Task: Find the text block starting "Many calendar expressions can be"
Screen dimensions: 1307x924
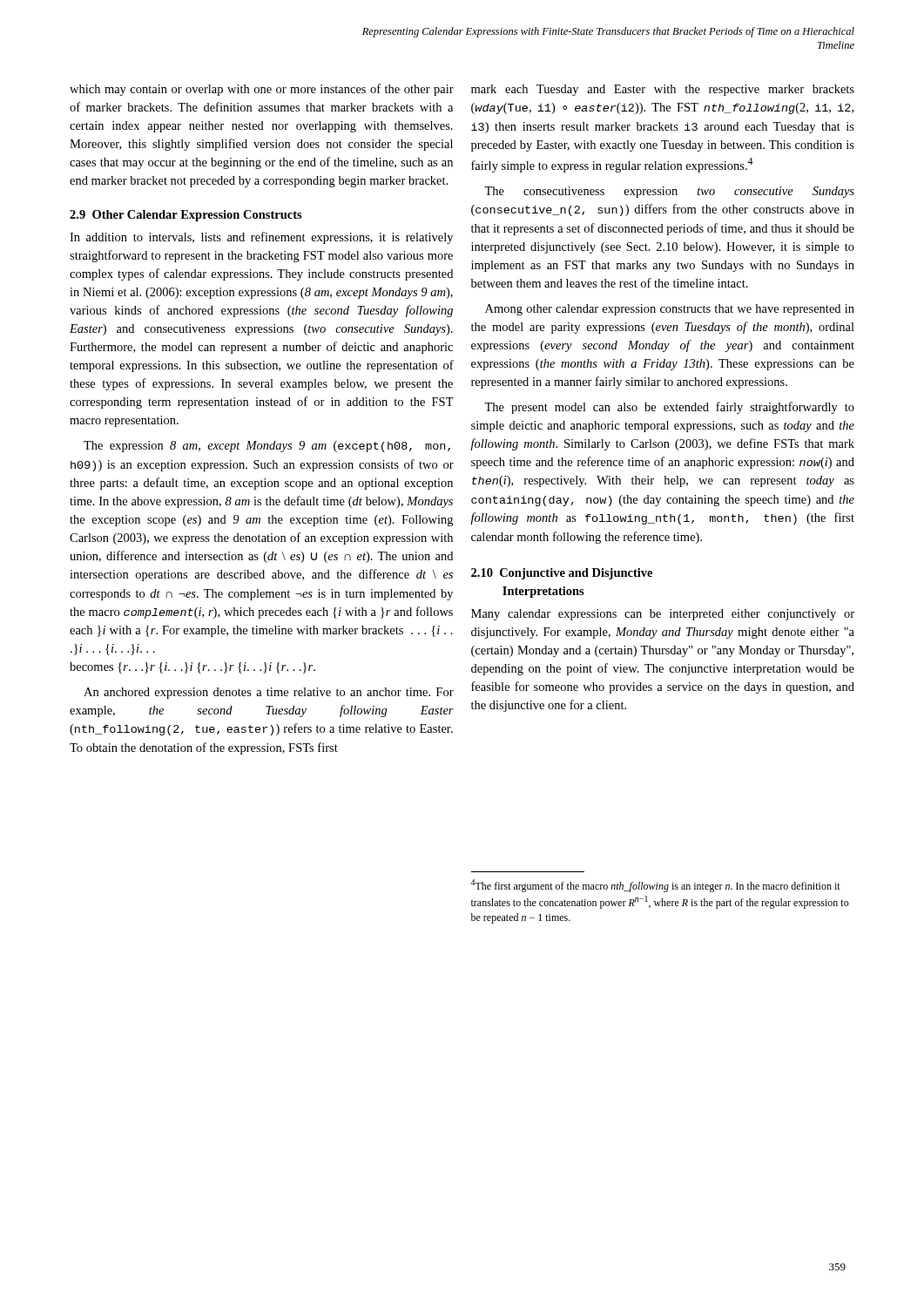Action: coord(663,660)
